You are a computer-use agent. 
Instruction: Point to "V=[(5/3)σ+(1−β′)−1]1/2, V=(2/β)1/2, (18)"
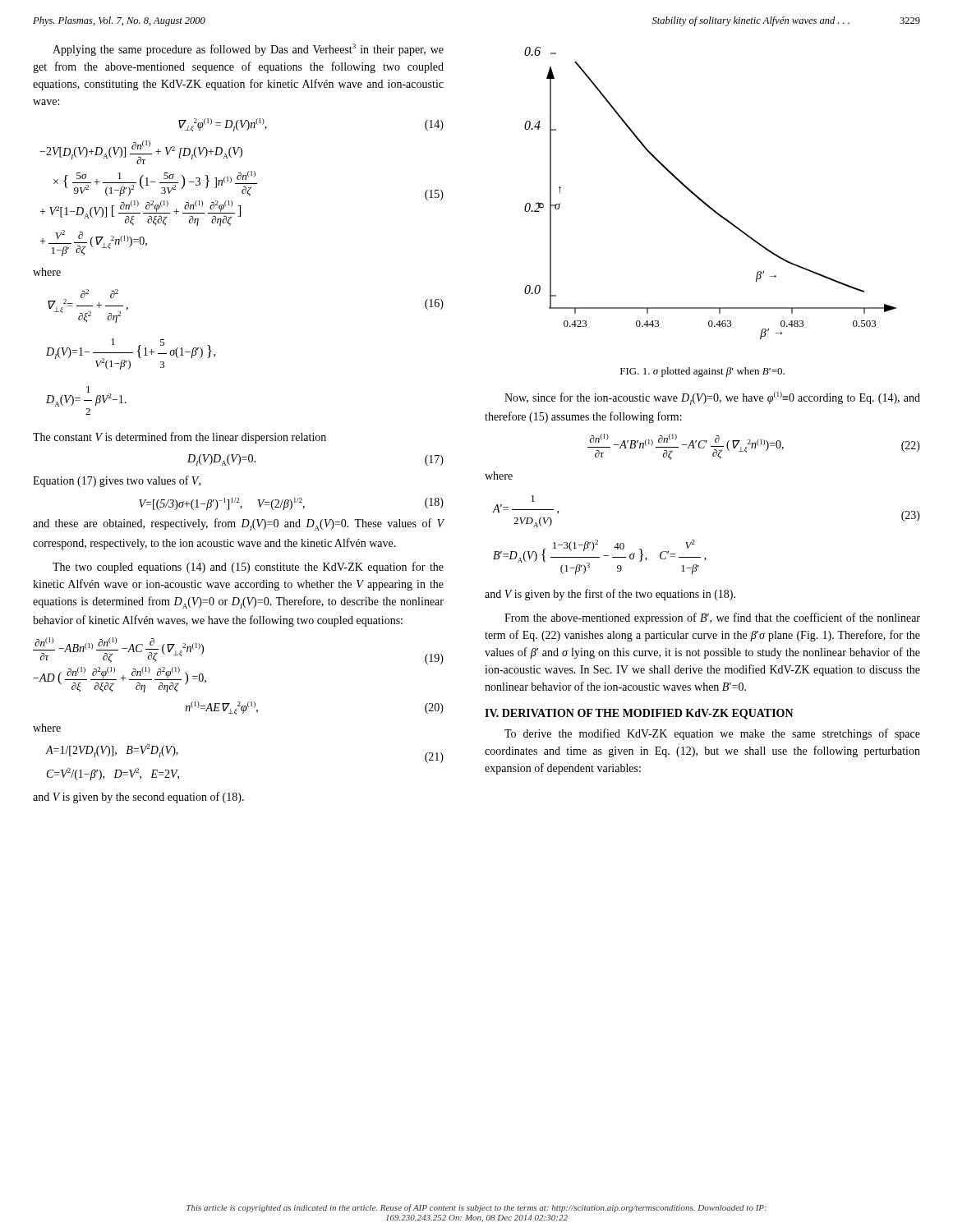(x=238, y=503)
